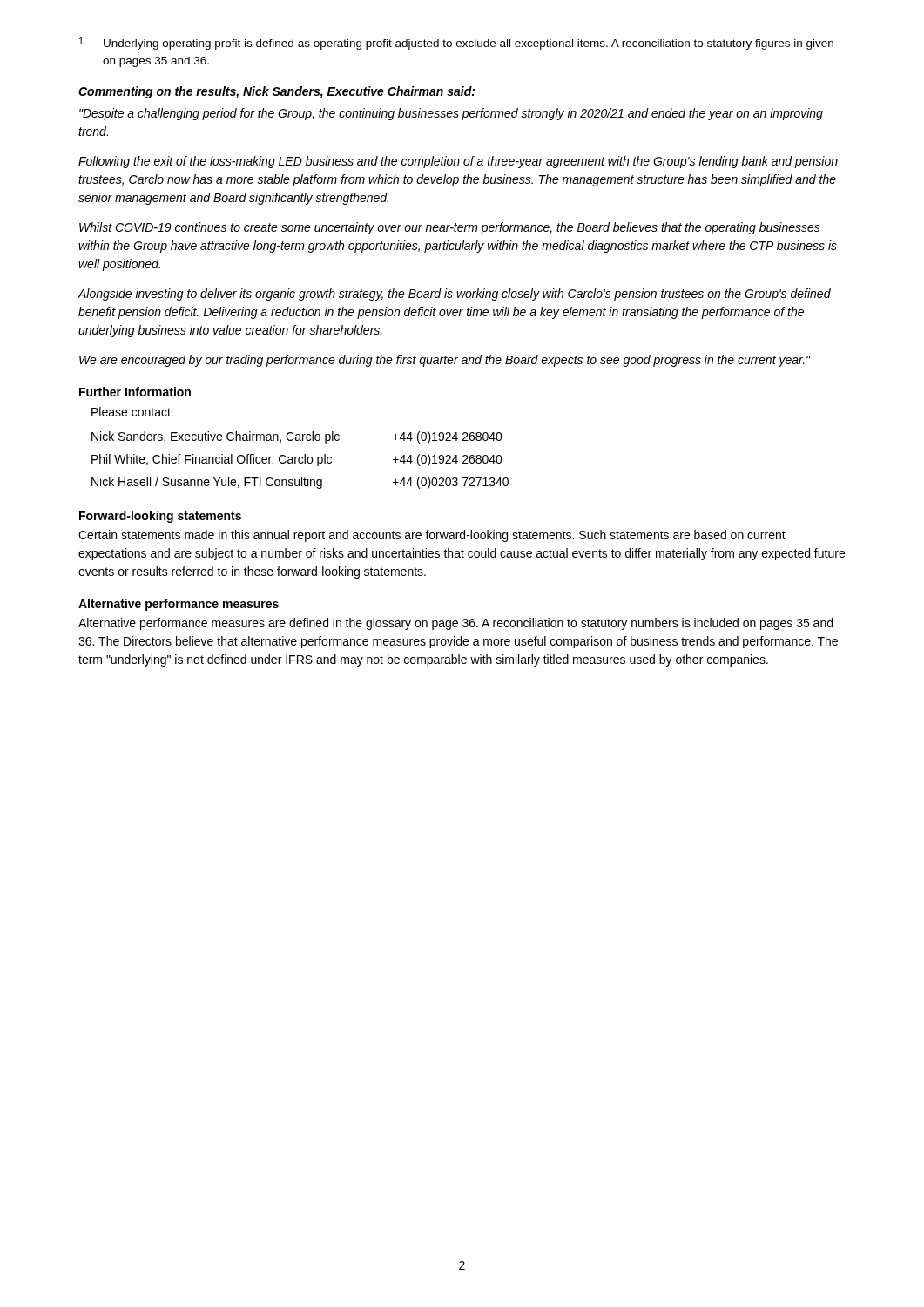Select the text starting "Whilst COVID-19 continues to create some uncertainty"

[x=458, y=246]
